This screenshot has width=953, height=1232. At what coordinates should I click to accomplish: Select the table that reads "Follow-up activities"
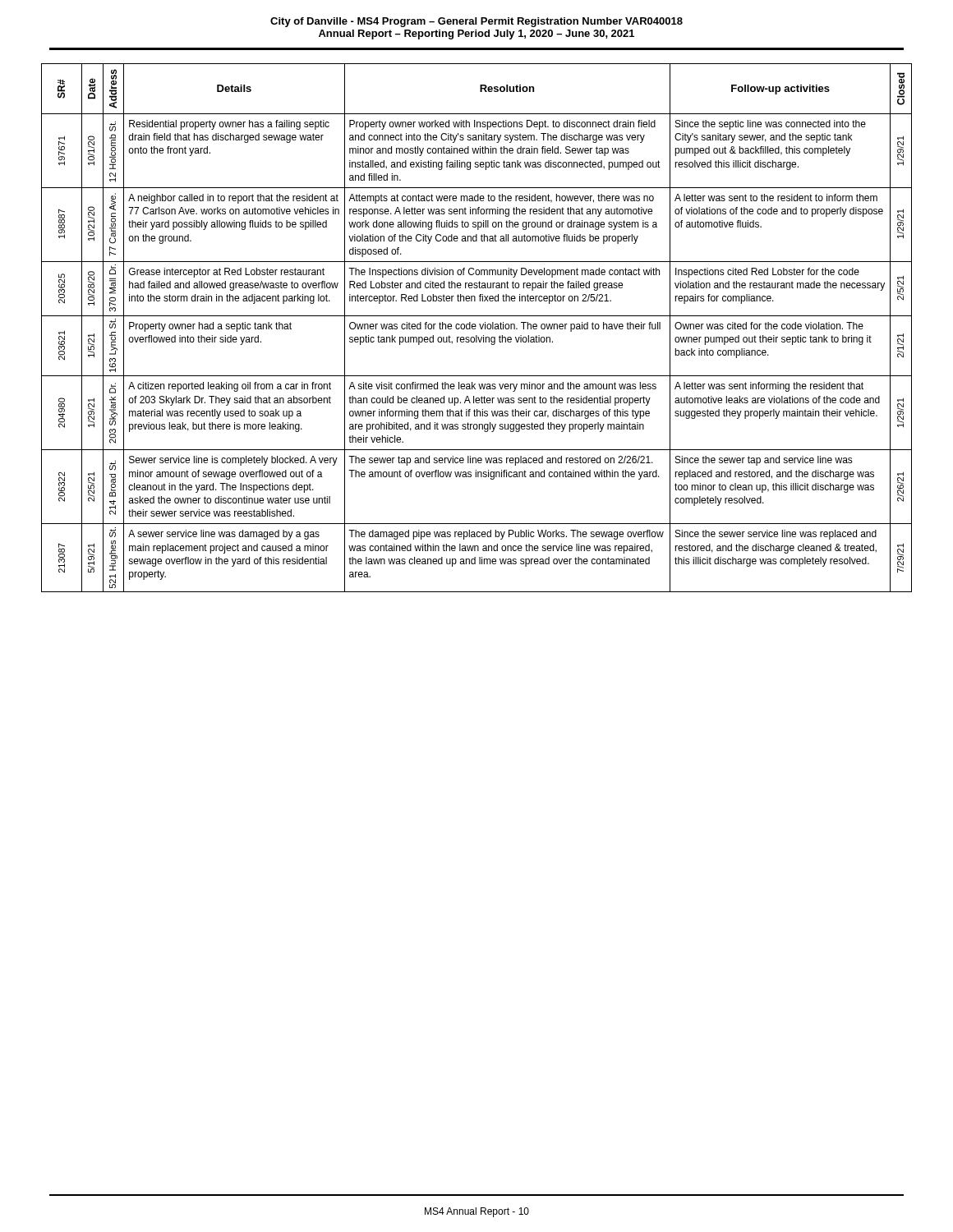click(x=476, y=328)
